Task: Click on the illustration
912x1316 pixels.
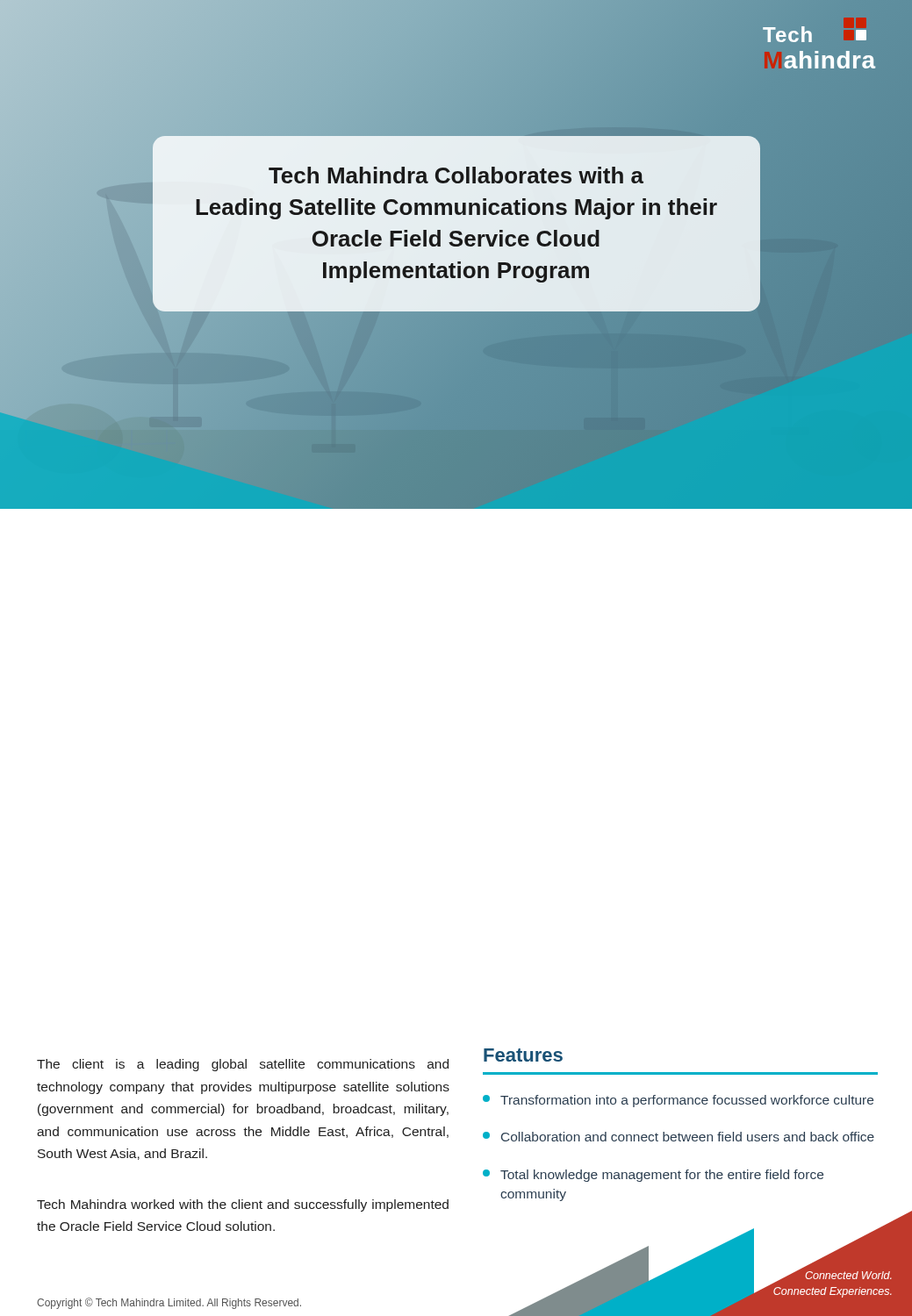Action: [x=456, y=254]
